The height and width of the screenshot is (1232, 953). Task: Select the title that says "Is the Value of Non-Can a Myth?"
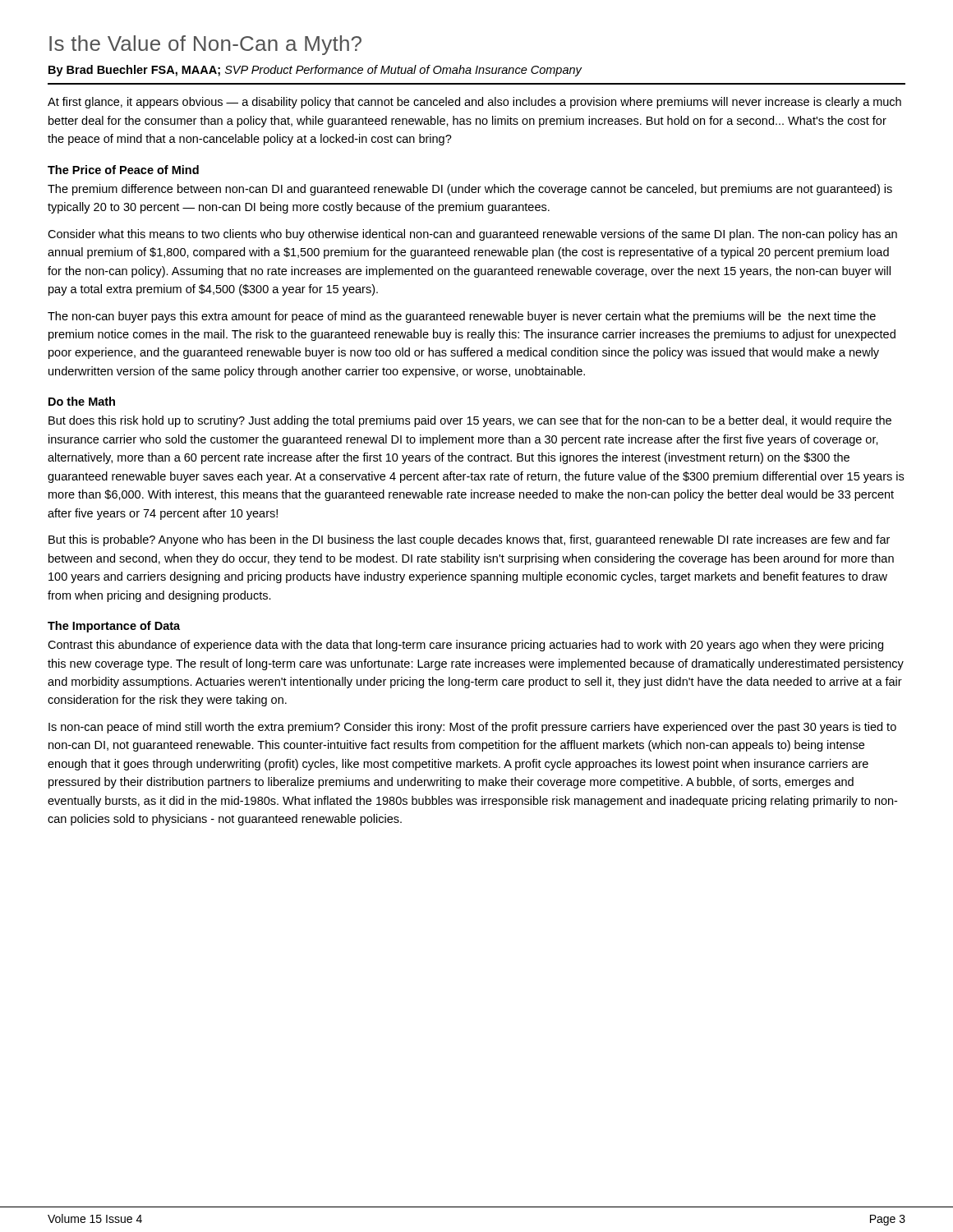coord(205,45)
